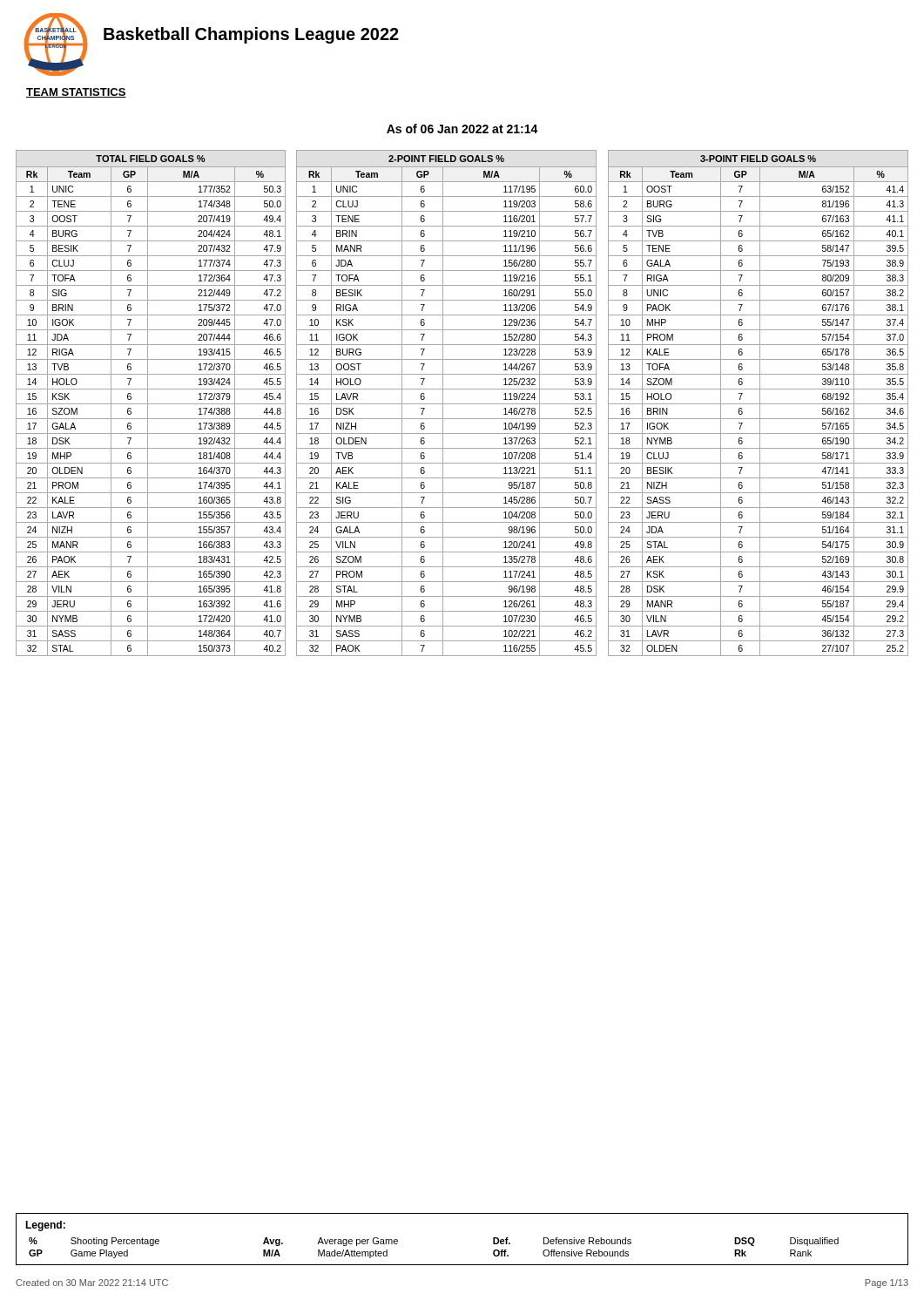
Task: Click on the text block that says "Legend: % Shooting Percentage"
Action: click(45, 1226)
